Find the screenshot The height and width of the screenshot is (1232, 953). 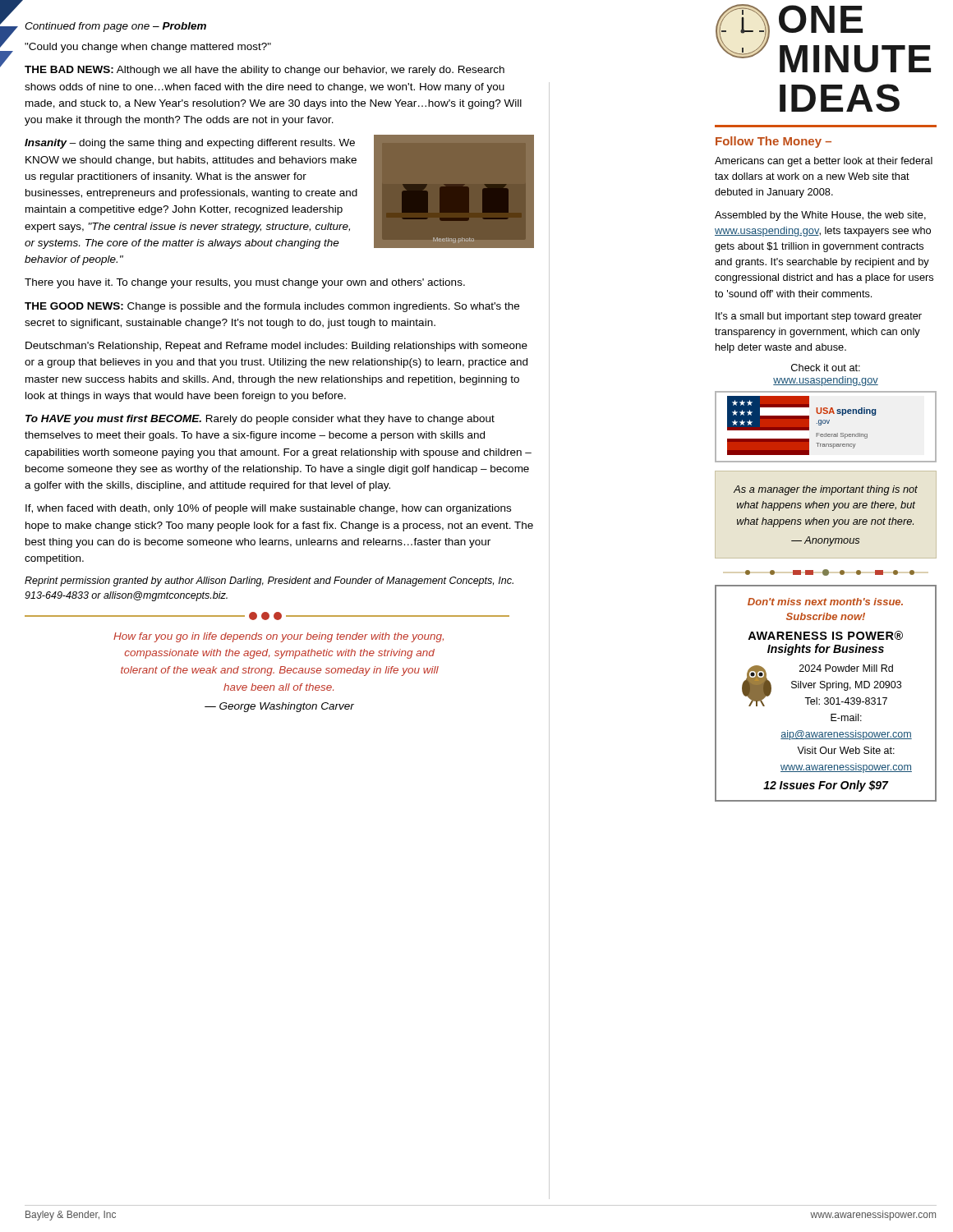coord(826,427)
